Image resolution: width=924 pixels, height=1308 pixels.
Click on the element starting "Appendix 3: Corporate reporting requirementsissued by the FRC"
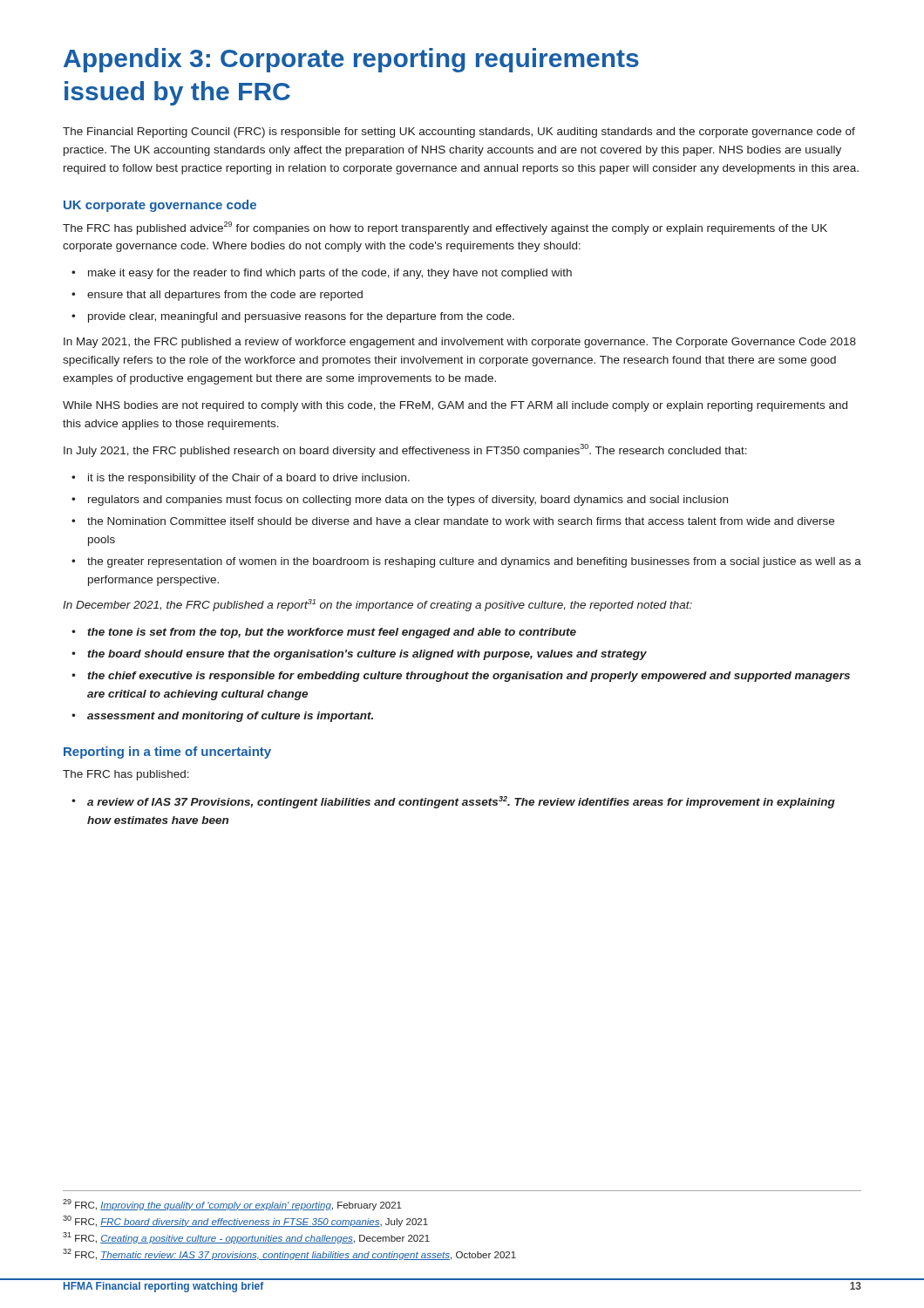click(462, 75)
